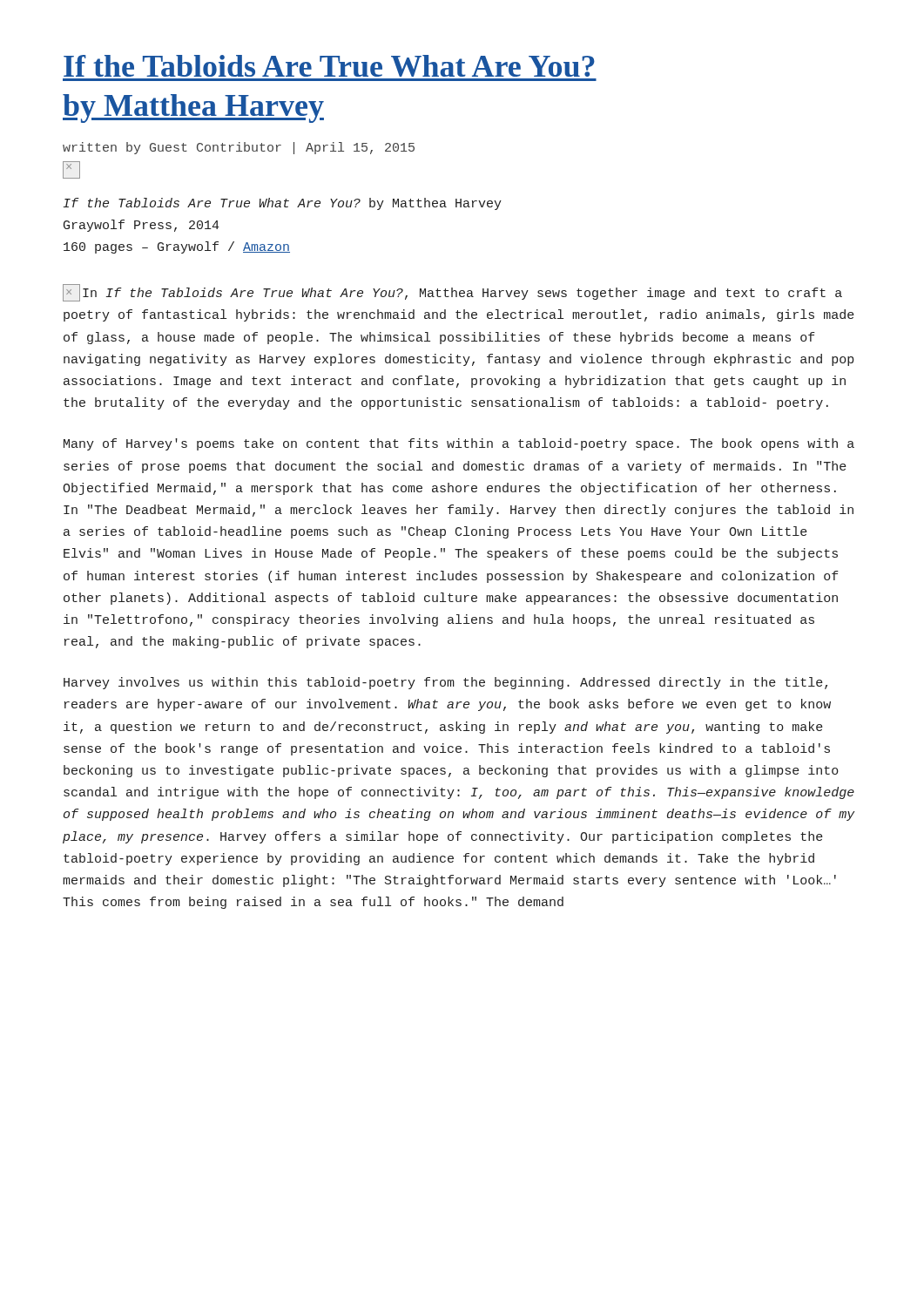Click on the text block starting "×In If the Tabloids Are True What"
Image resolution: width=924 pixels, height=1307 pixels.
pyautogui.click(x=459, y=348)
